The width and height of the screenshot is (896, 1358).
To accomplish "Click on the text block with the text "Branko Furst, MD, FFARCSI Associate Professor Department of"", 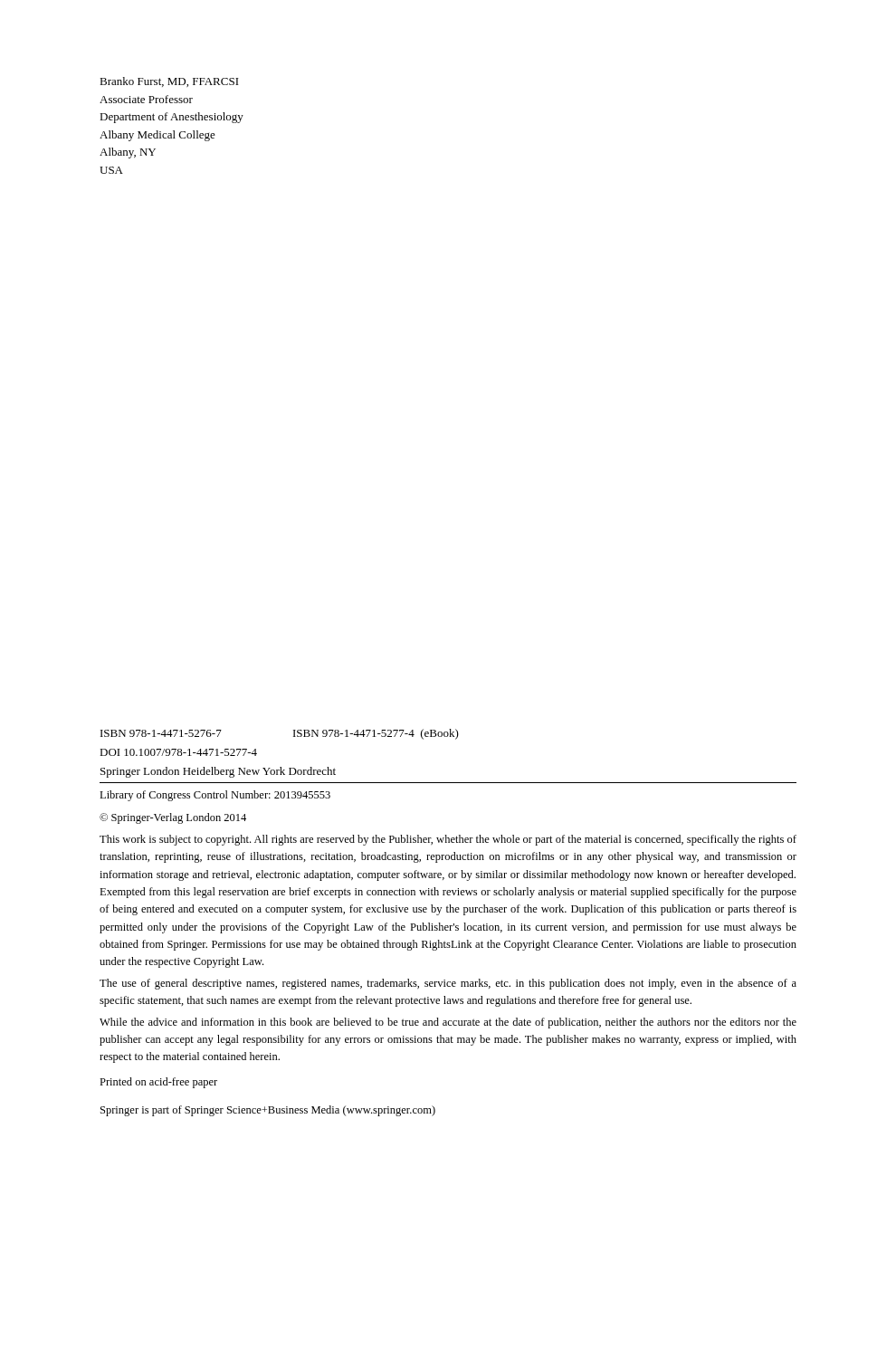I will (171, 125).
